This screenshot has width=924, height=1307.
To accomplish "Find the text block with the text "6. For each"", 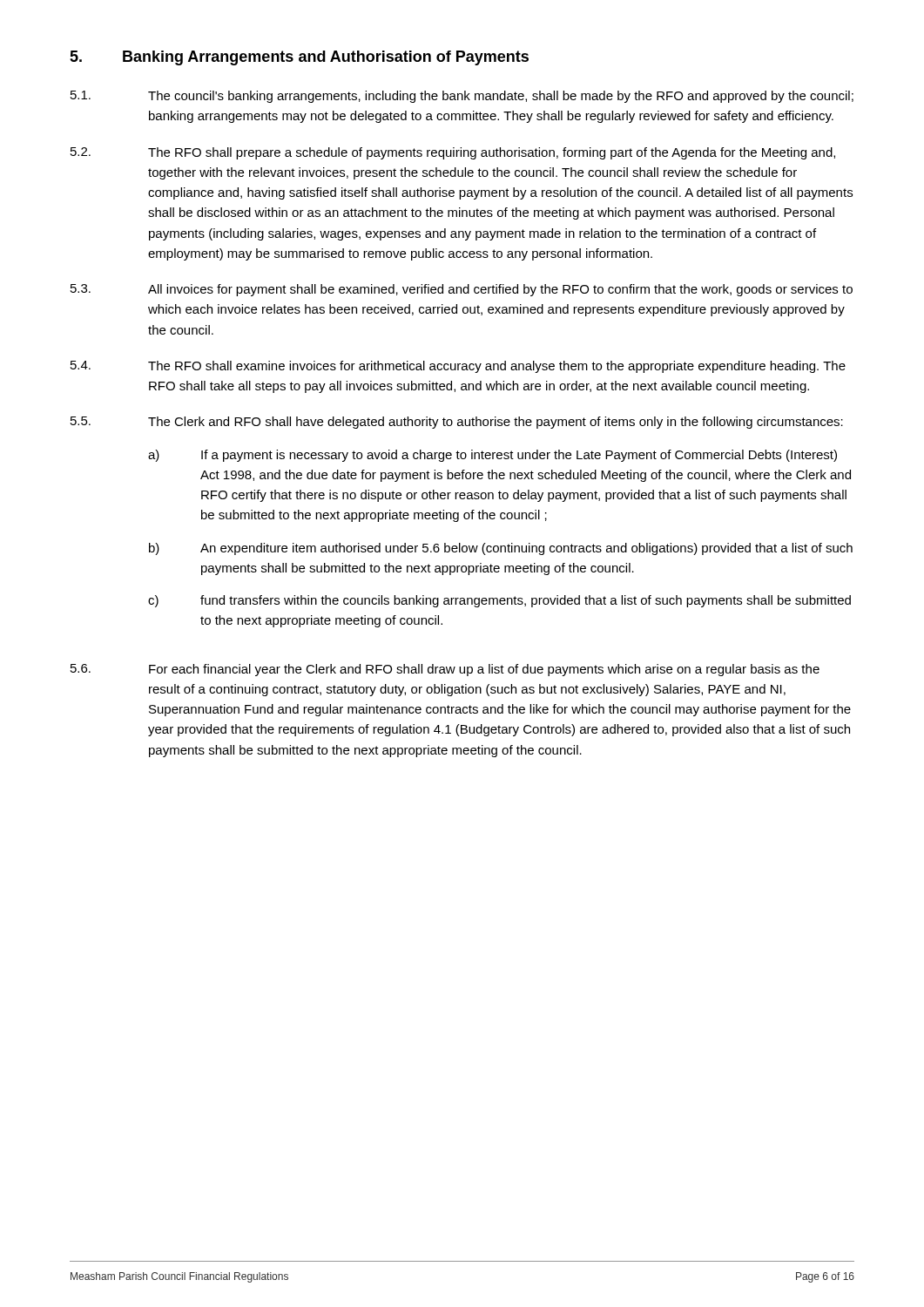I will pos(462,709).
